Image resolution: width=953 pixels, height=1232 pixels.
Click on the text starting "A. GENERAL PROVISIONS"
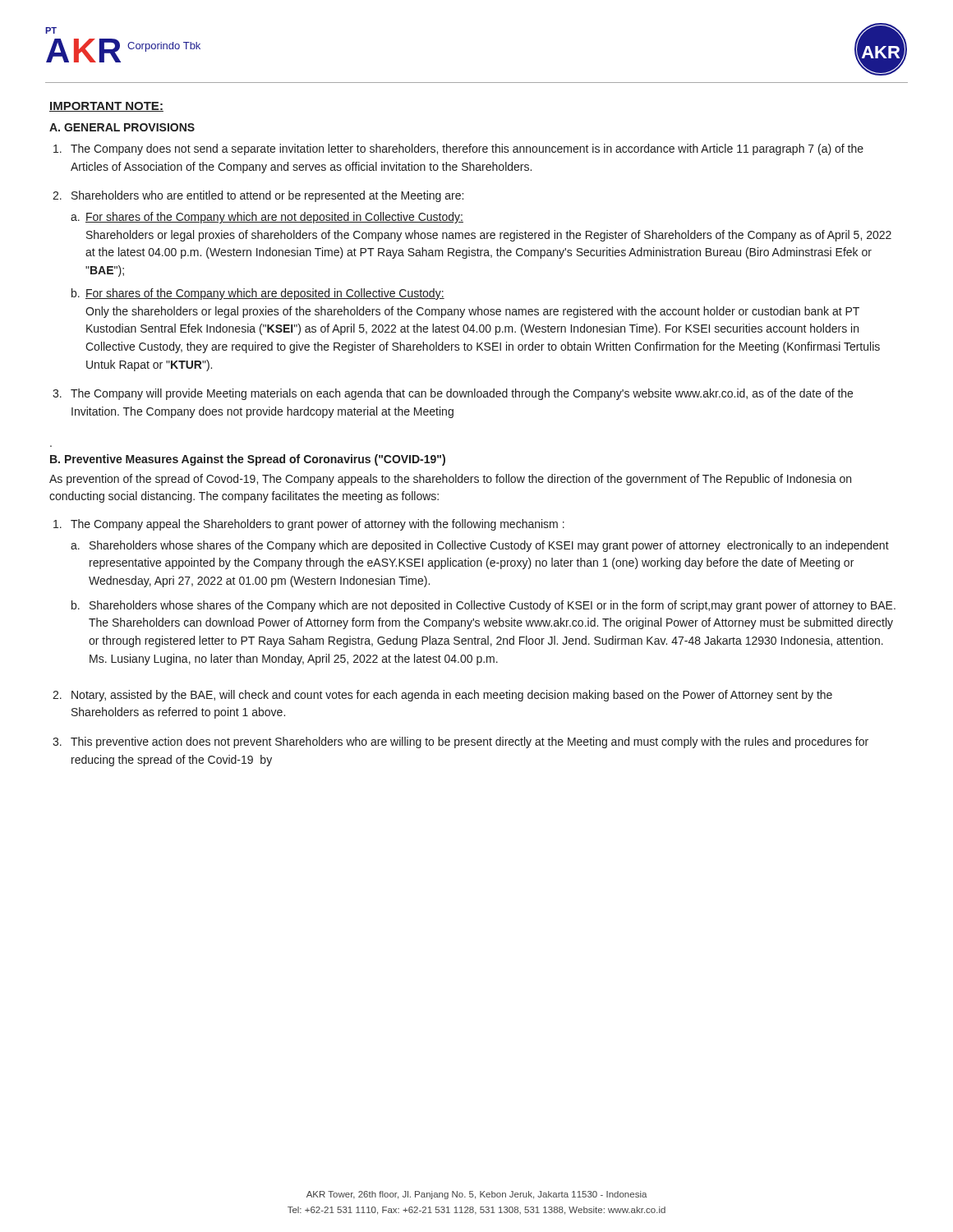coord(122,127)
